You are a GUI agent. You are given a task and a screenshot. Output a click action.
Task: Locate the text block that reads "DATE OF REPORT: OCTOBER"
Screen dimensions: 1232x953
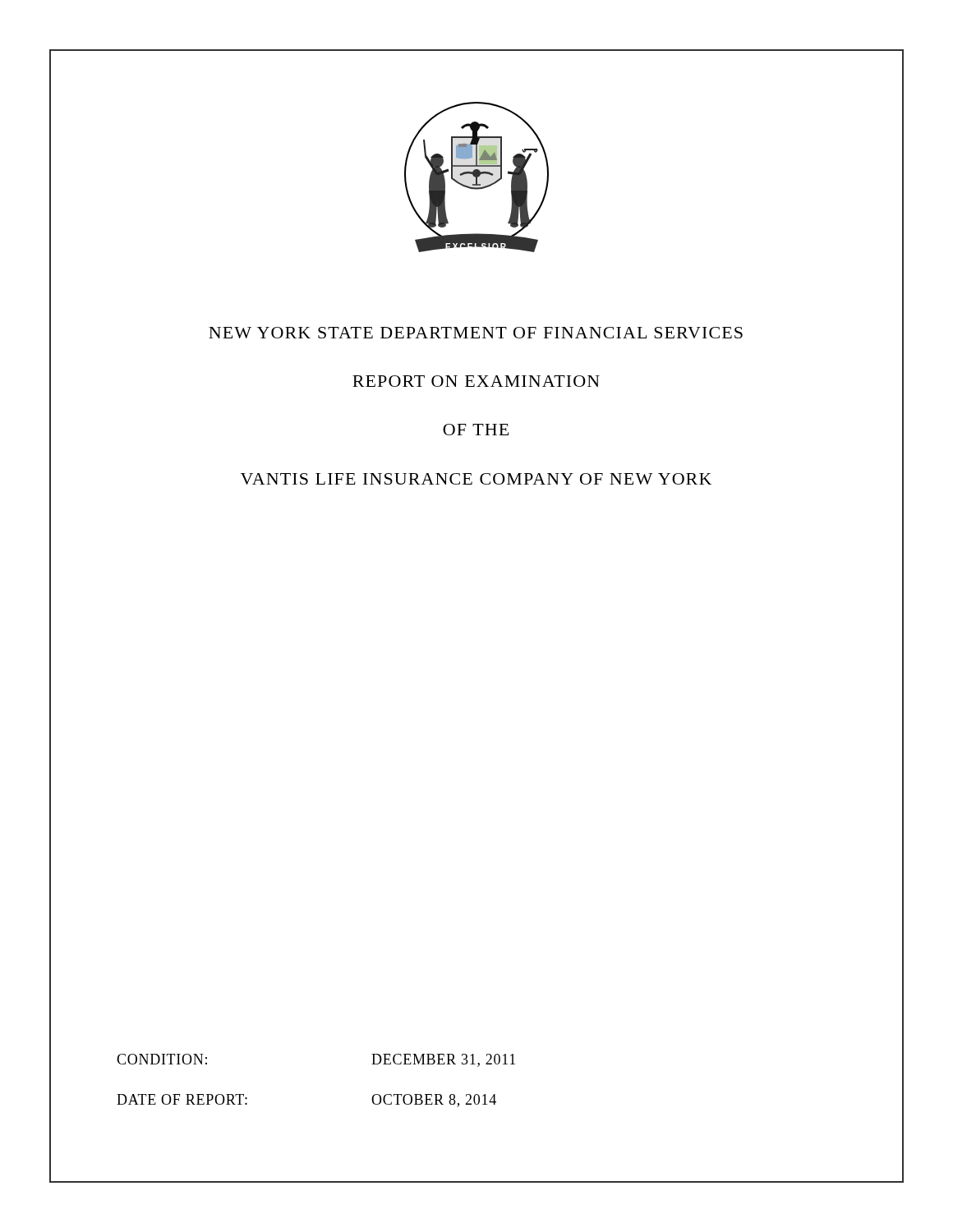(175, 1100)
